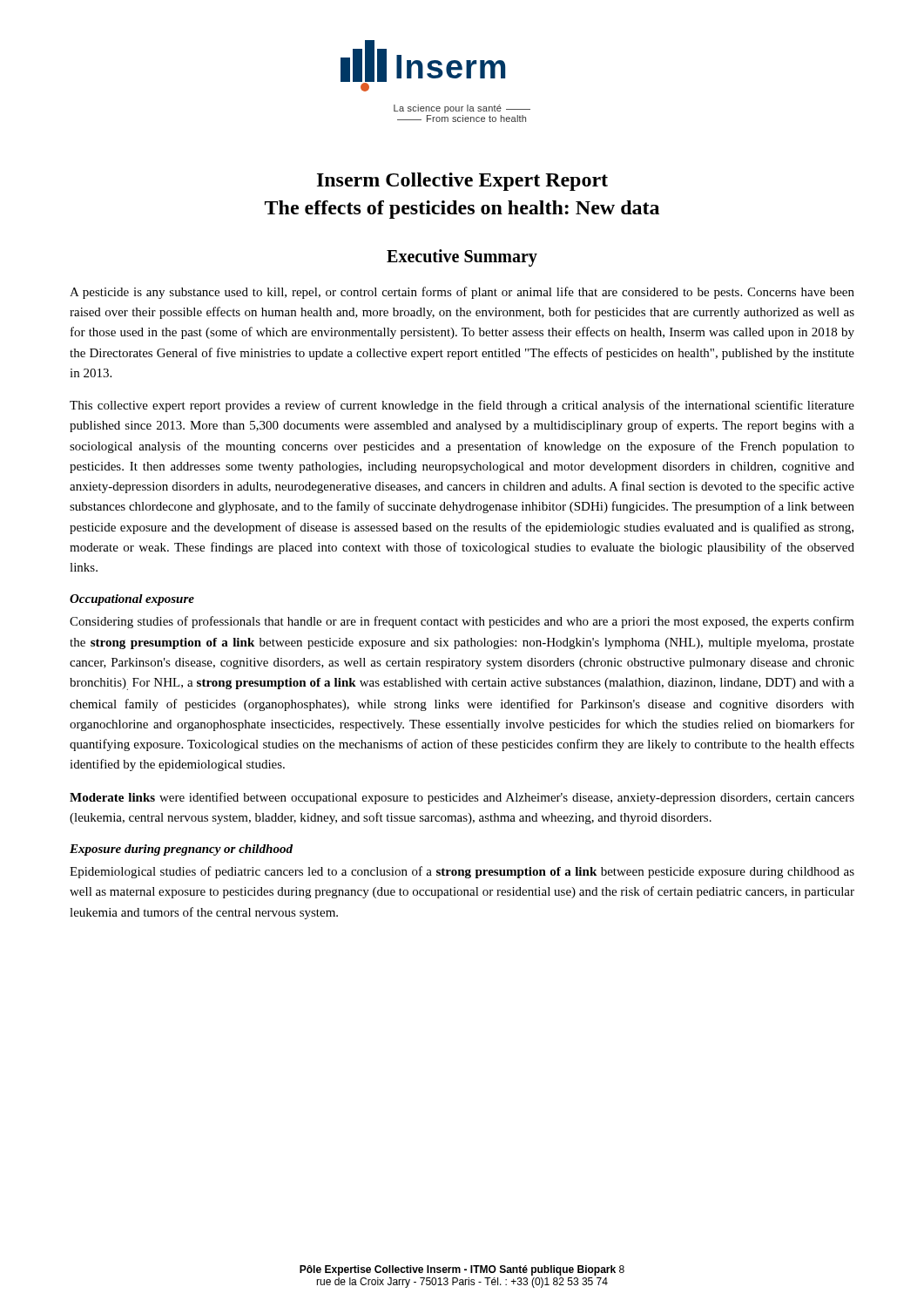The height and width of the screenshot is (1307, 924).
Task: Point to the text starting "Exposure during pregnancy or"
Action: [x=181, y=849]
